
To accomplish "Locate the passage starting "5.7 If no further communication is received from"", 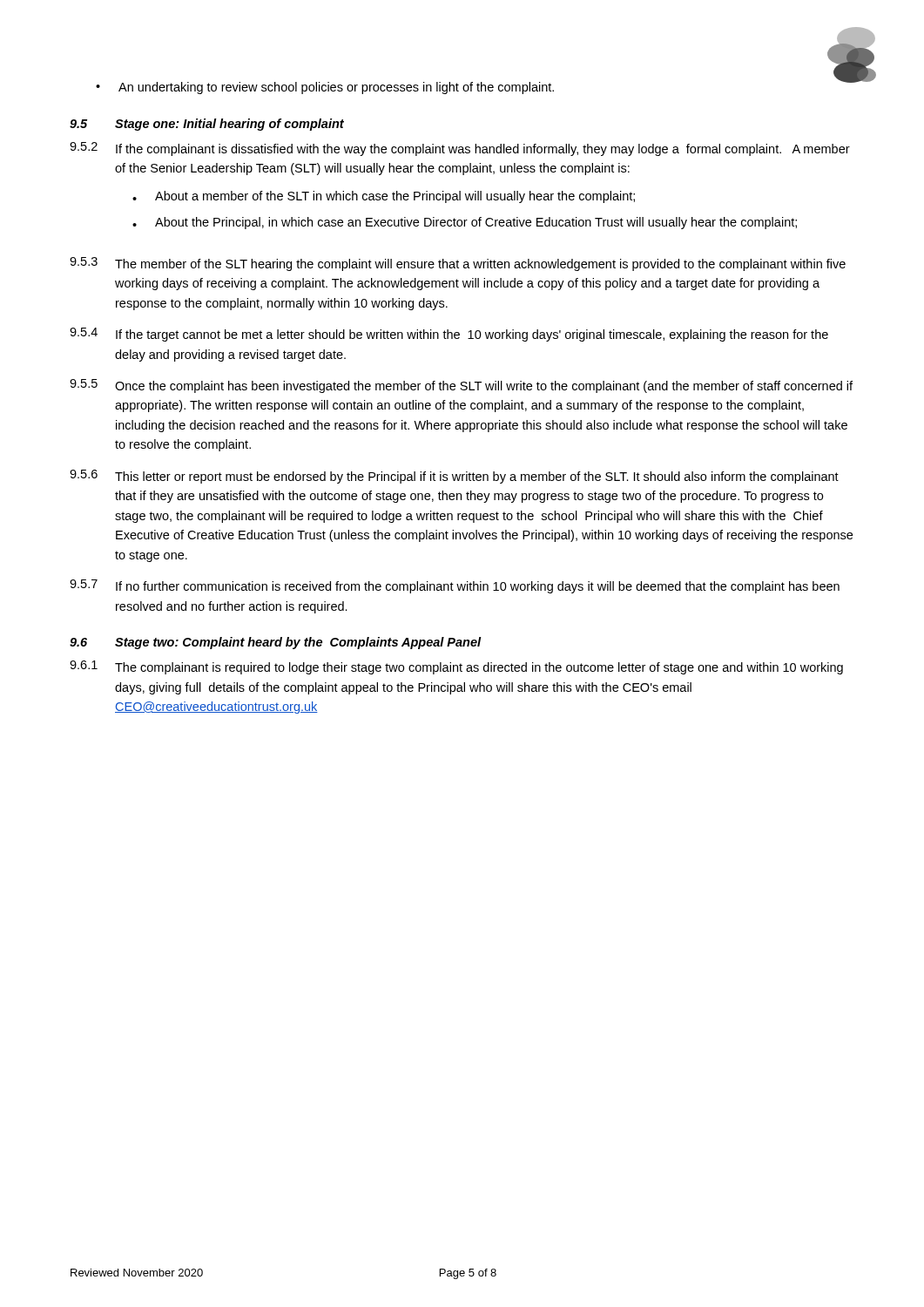I will pyautogui.click(x=462, y=597).
